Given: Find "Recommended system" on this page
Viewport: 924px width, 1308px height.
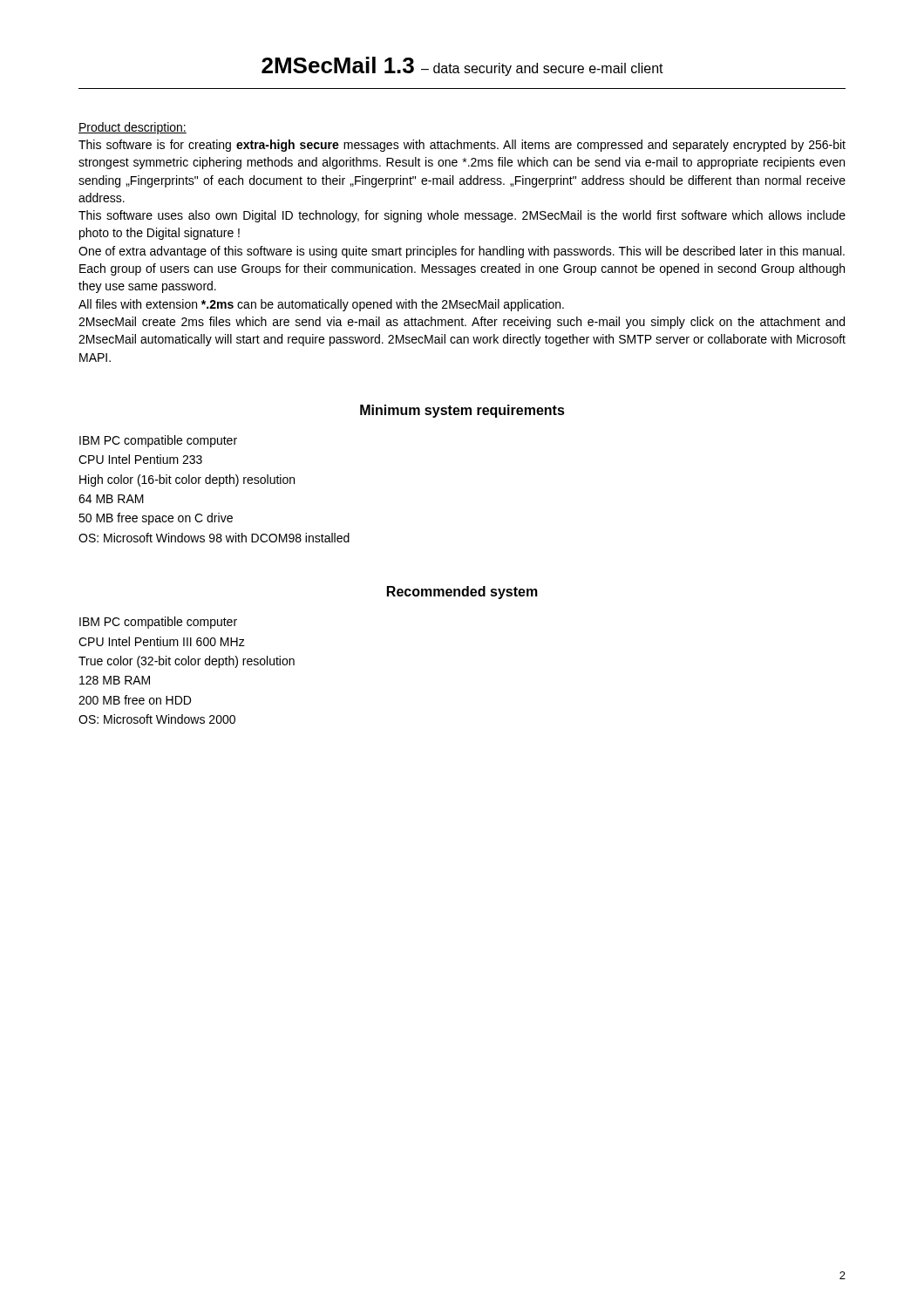Looking at the screenshot, I should click(x=462, y=592).
